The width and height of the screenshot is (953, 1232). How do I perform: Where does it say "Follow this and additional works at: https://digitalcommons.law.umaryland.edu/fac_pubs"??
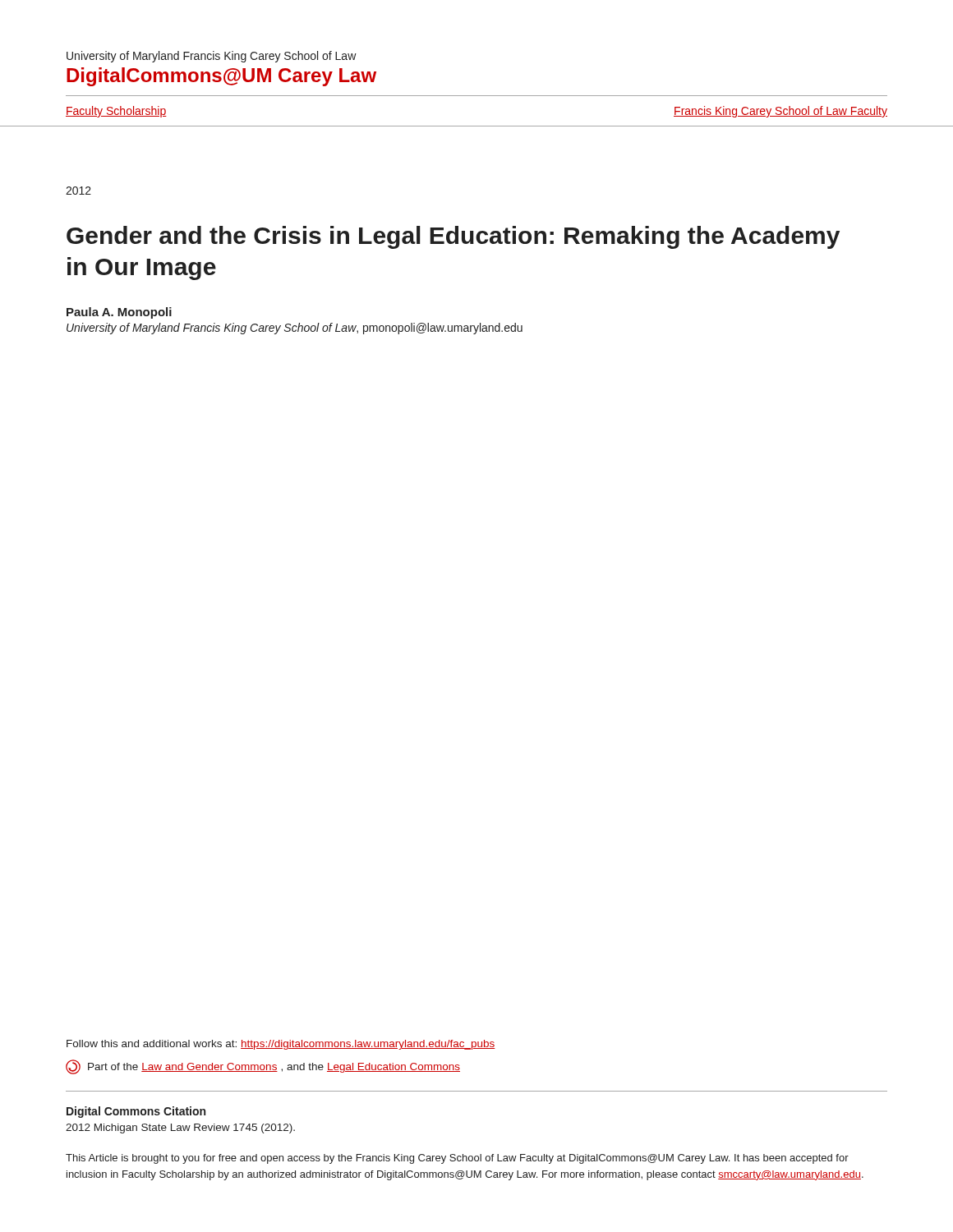[280, 1044]
